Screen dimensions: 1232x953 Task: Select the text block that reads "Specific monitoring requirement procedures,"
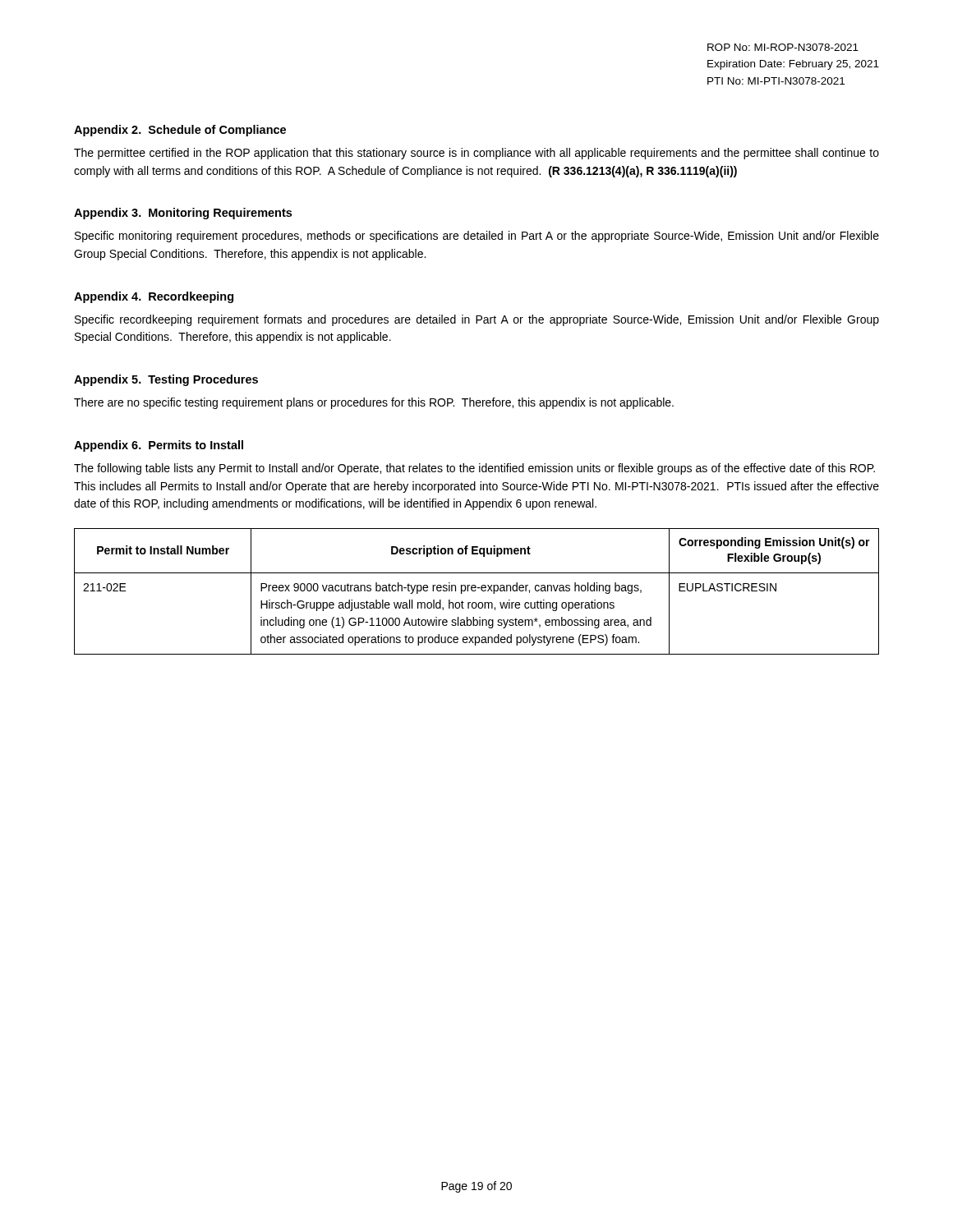coord(476,245)
